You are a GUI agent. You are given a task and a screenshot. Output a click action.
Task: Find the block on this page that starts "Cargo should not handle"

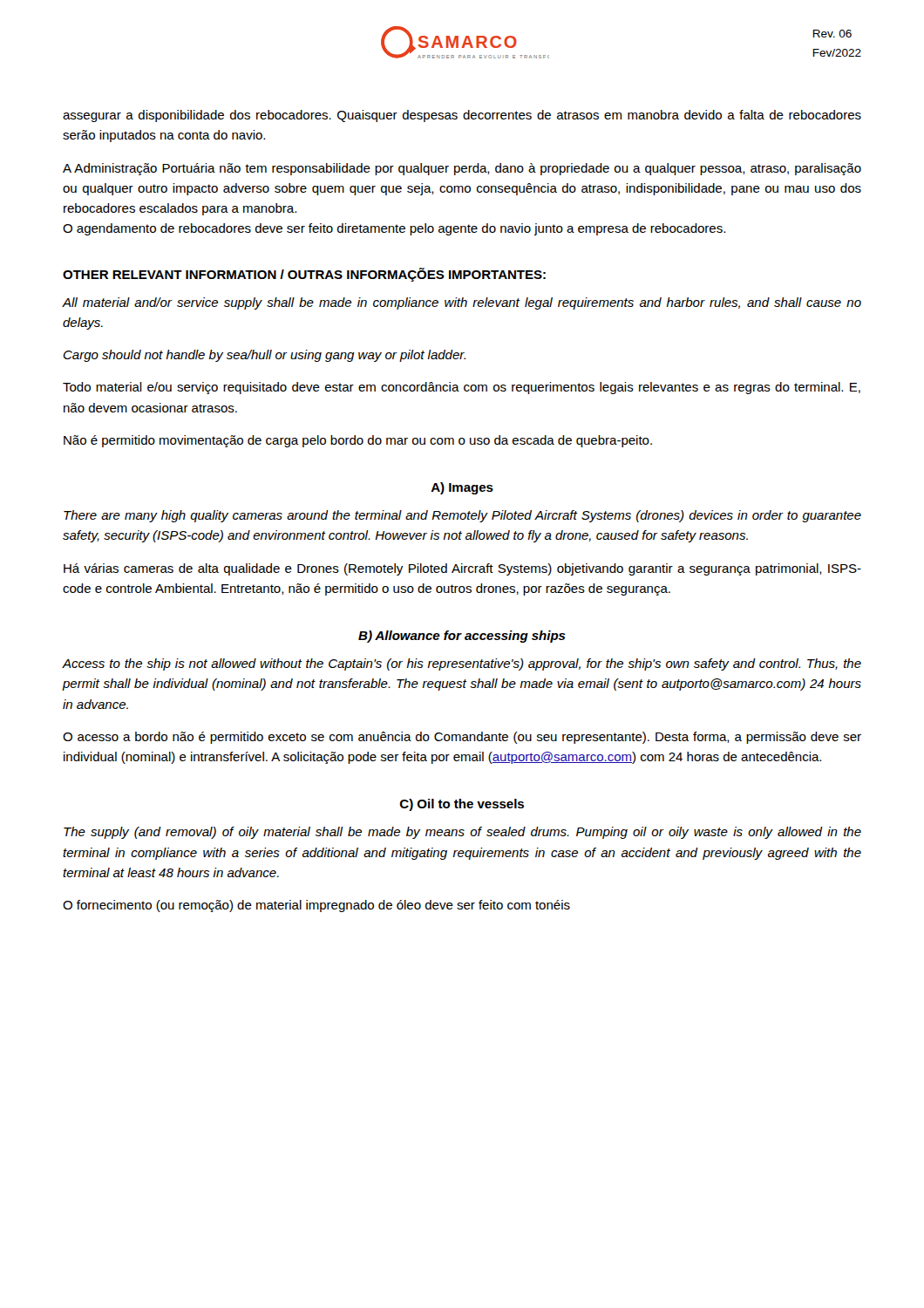tap(265, 354)
